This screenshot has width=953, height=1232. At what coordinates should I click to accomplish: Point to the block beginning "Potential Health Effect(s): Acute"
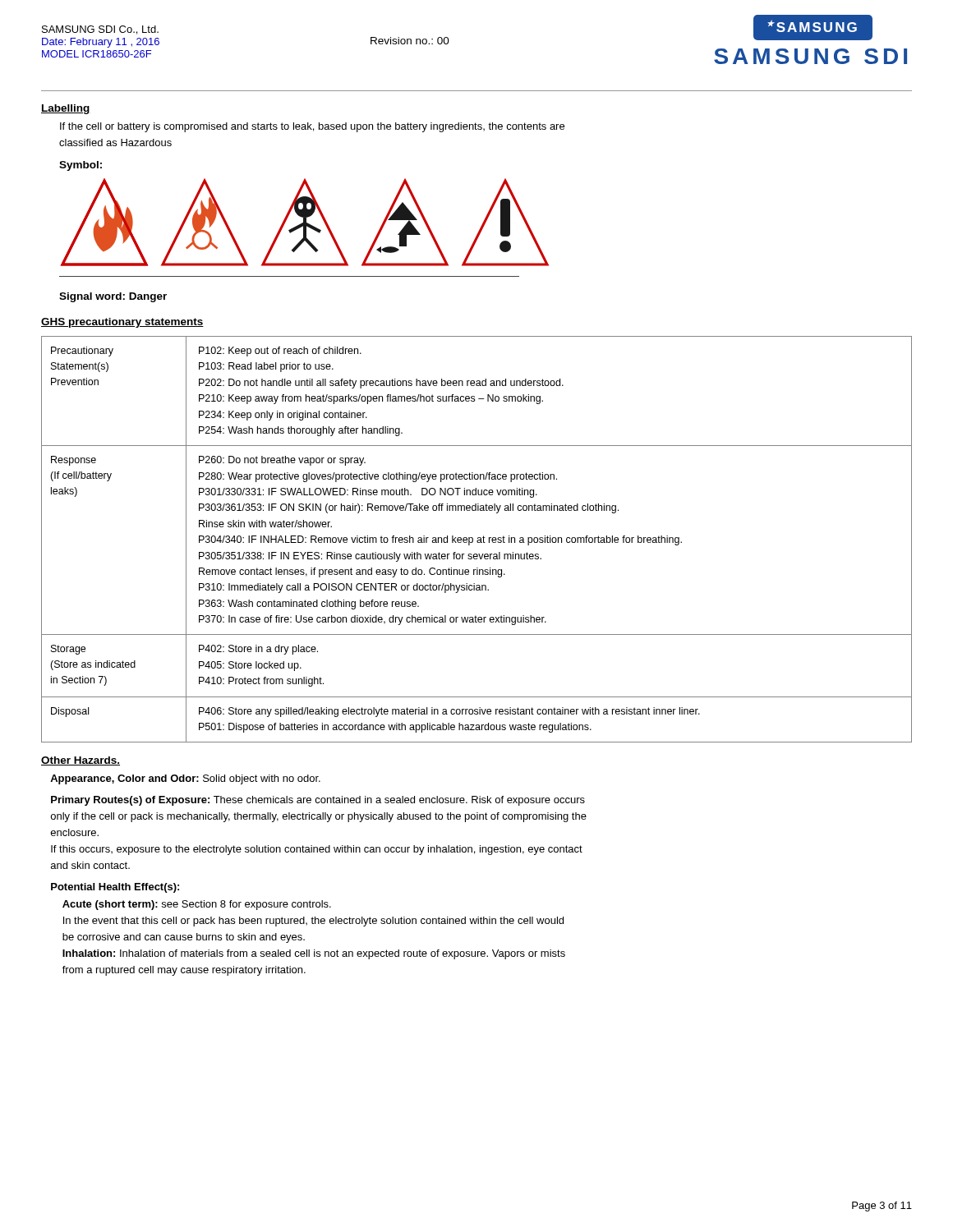coord(305,928)
